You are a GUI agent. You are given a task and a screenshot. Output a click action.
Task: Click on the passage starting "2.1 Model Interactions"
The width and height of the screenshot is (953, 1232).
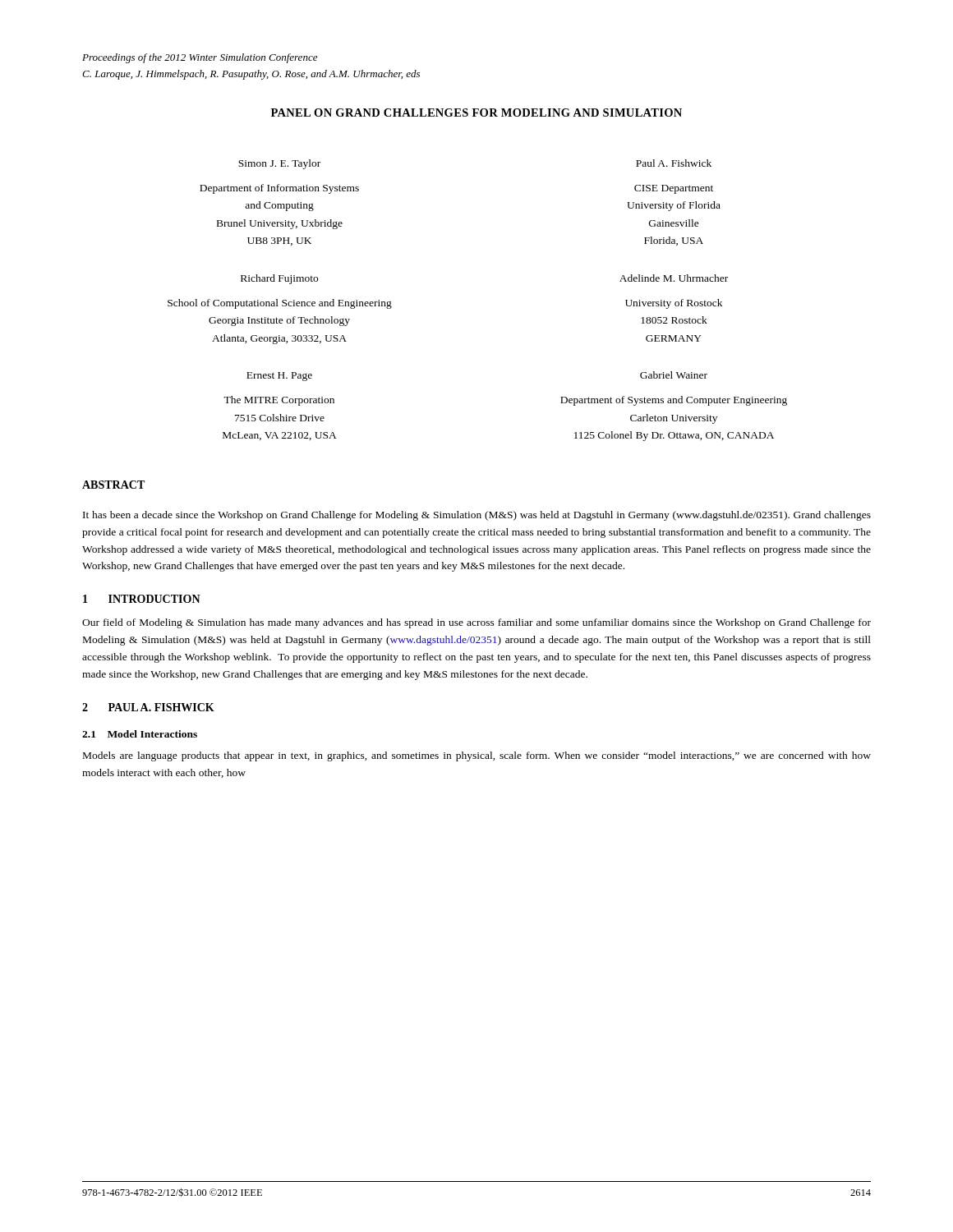tap(140, 734)
